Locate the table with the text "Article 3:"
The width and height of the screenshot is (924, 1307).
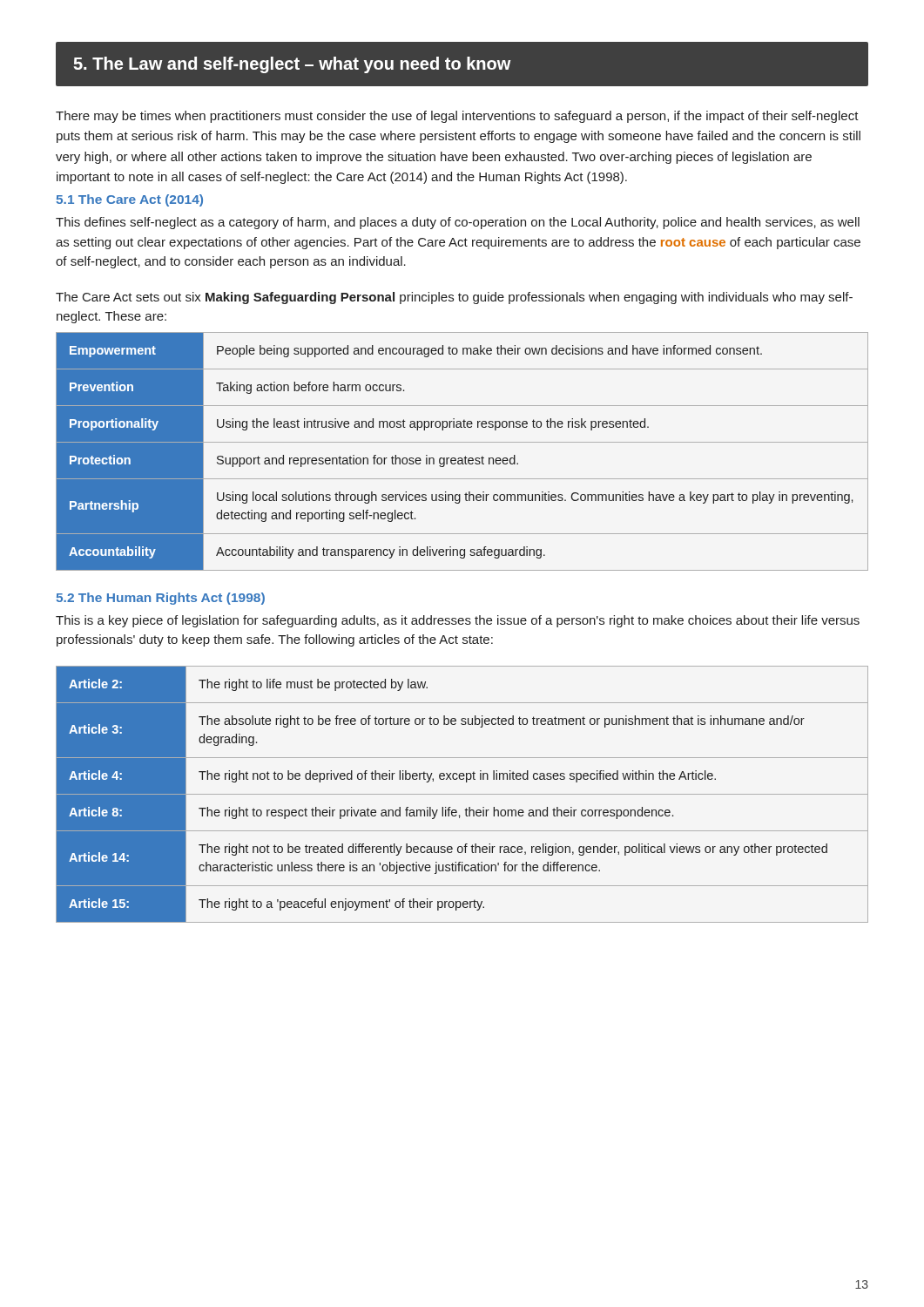click(x=462, y=794)
